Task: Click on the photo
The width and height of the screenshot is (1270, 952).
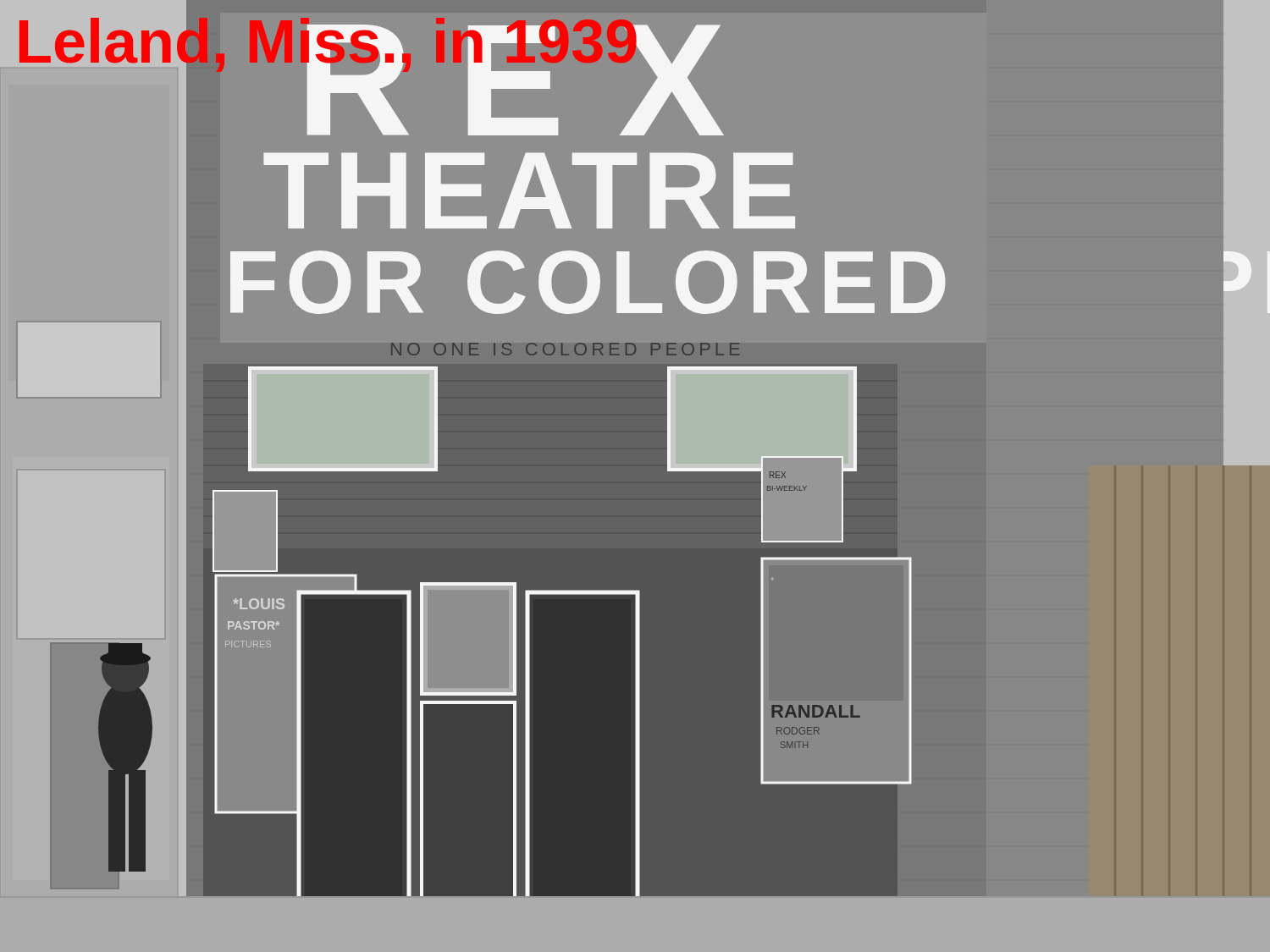Action: pos(635,476)
